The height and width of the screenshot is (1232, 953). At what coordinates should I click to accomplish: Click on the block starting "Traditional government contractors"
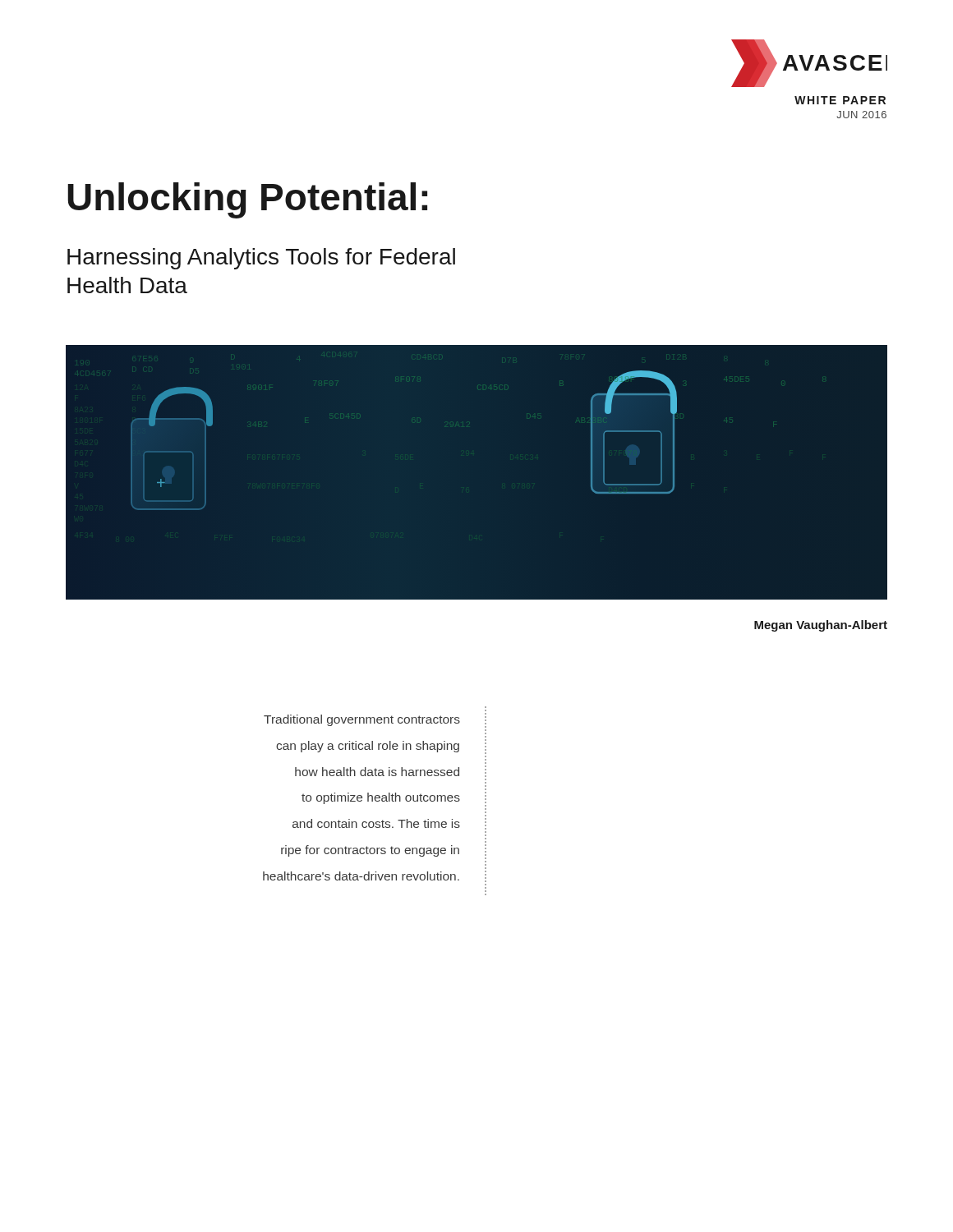click(375, 720)
